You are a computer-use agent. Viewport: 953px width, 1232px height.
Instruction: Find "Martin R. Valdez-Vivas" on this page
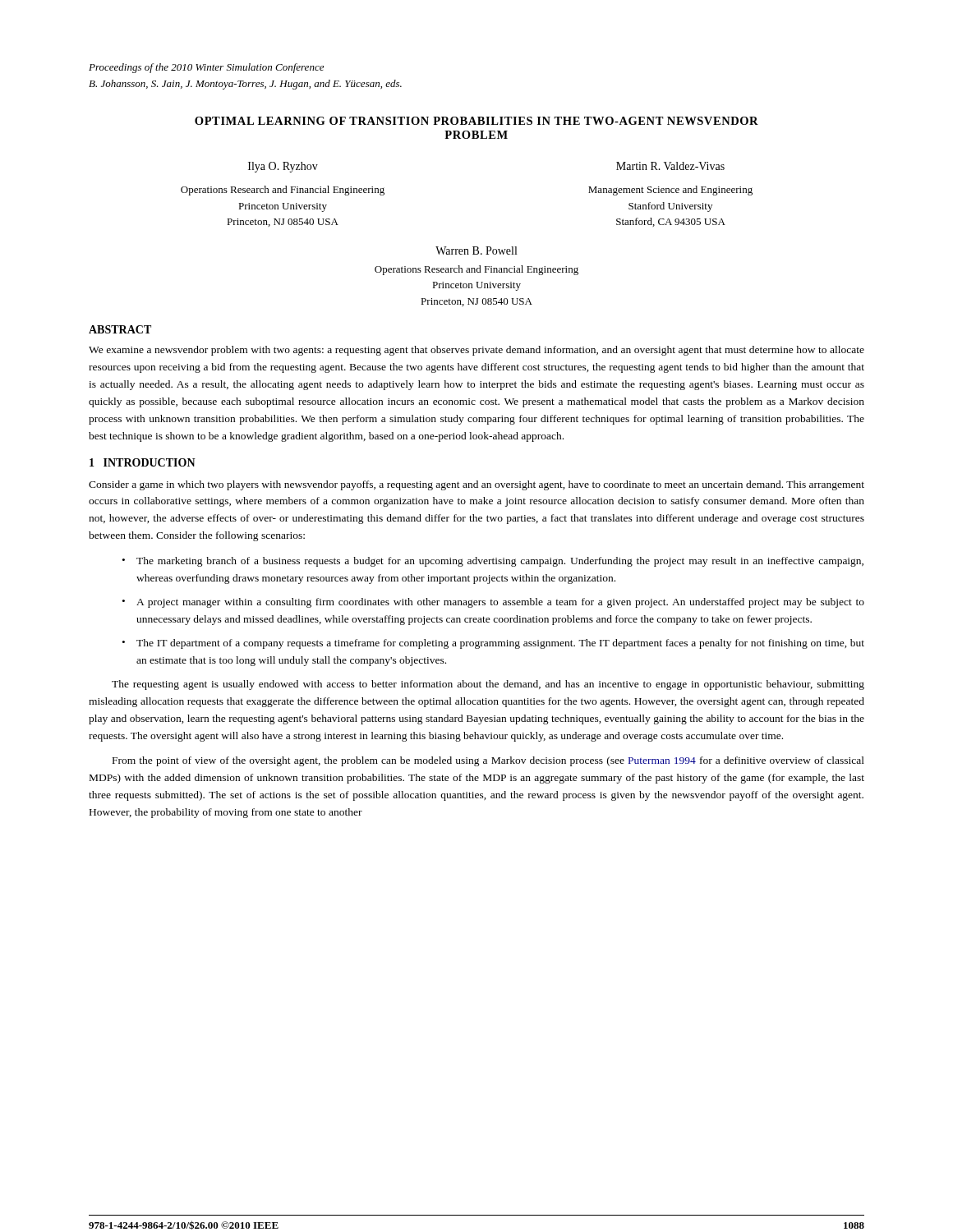tap(670, 166)
